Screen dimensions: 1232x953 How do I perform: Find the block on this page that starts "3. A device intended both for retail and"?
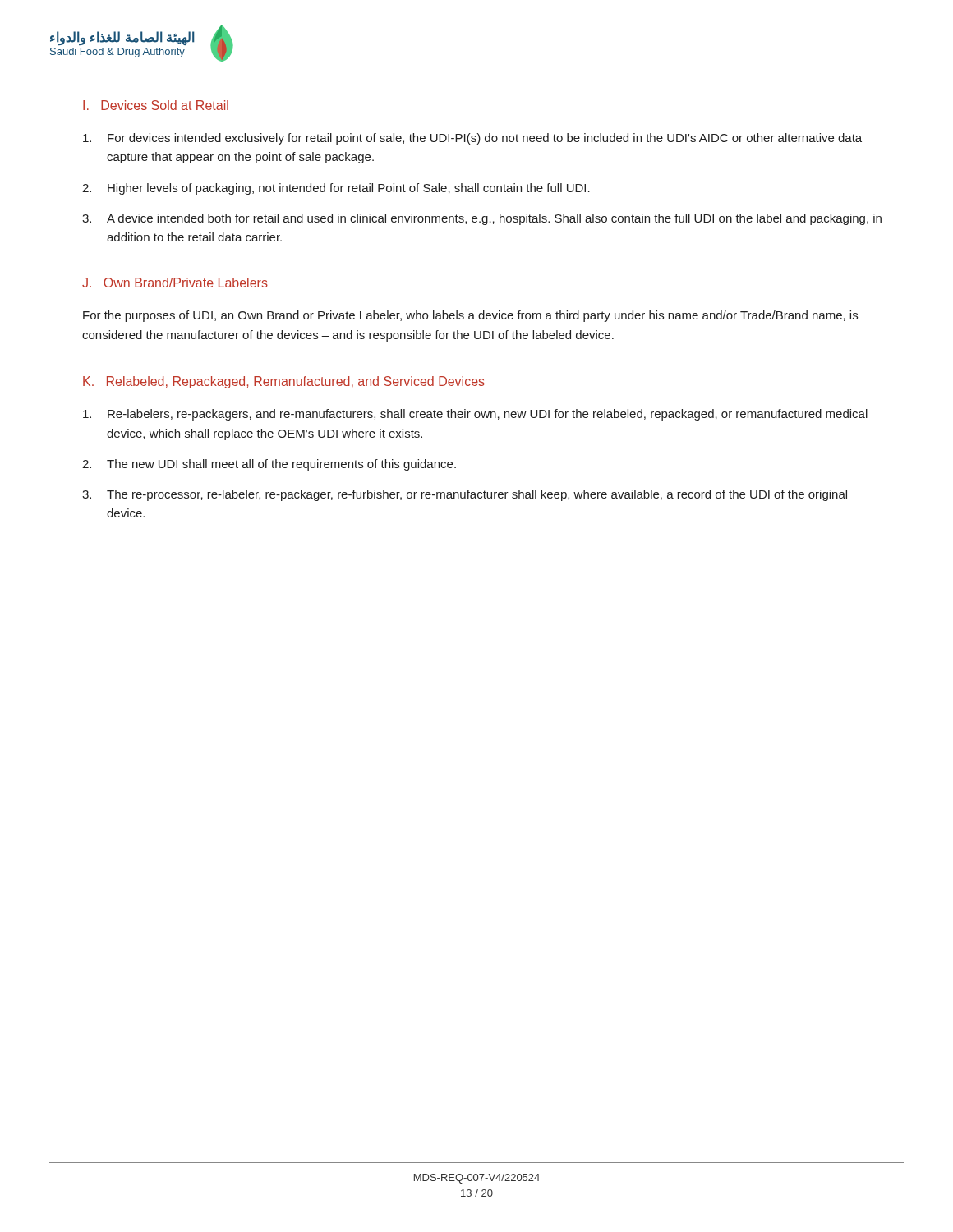click(x=485, y=228)
